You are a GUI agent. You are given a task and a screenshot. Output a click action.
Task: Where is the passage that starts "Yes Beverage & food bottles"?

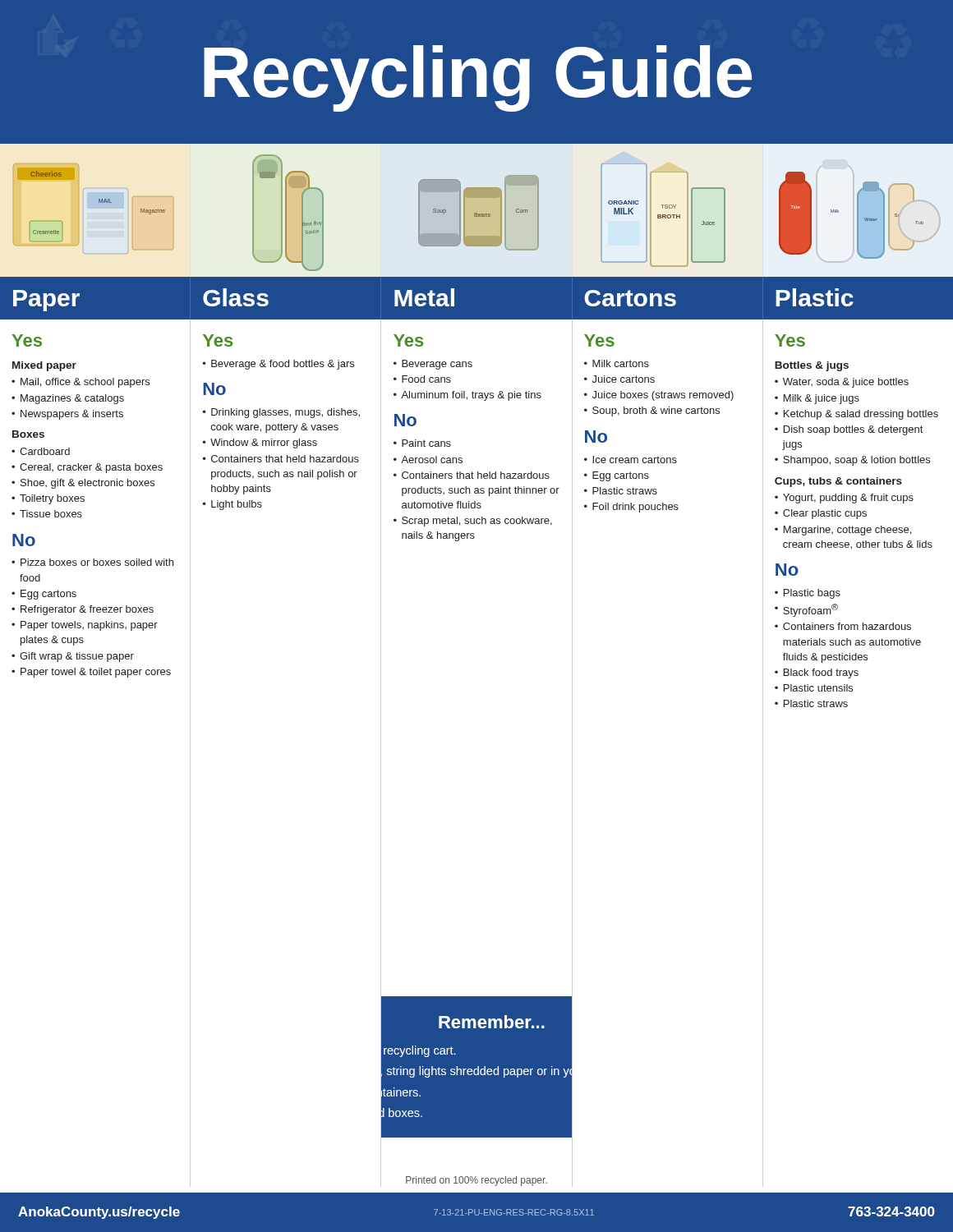click(x=287, y=420)
